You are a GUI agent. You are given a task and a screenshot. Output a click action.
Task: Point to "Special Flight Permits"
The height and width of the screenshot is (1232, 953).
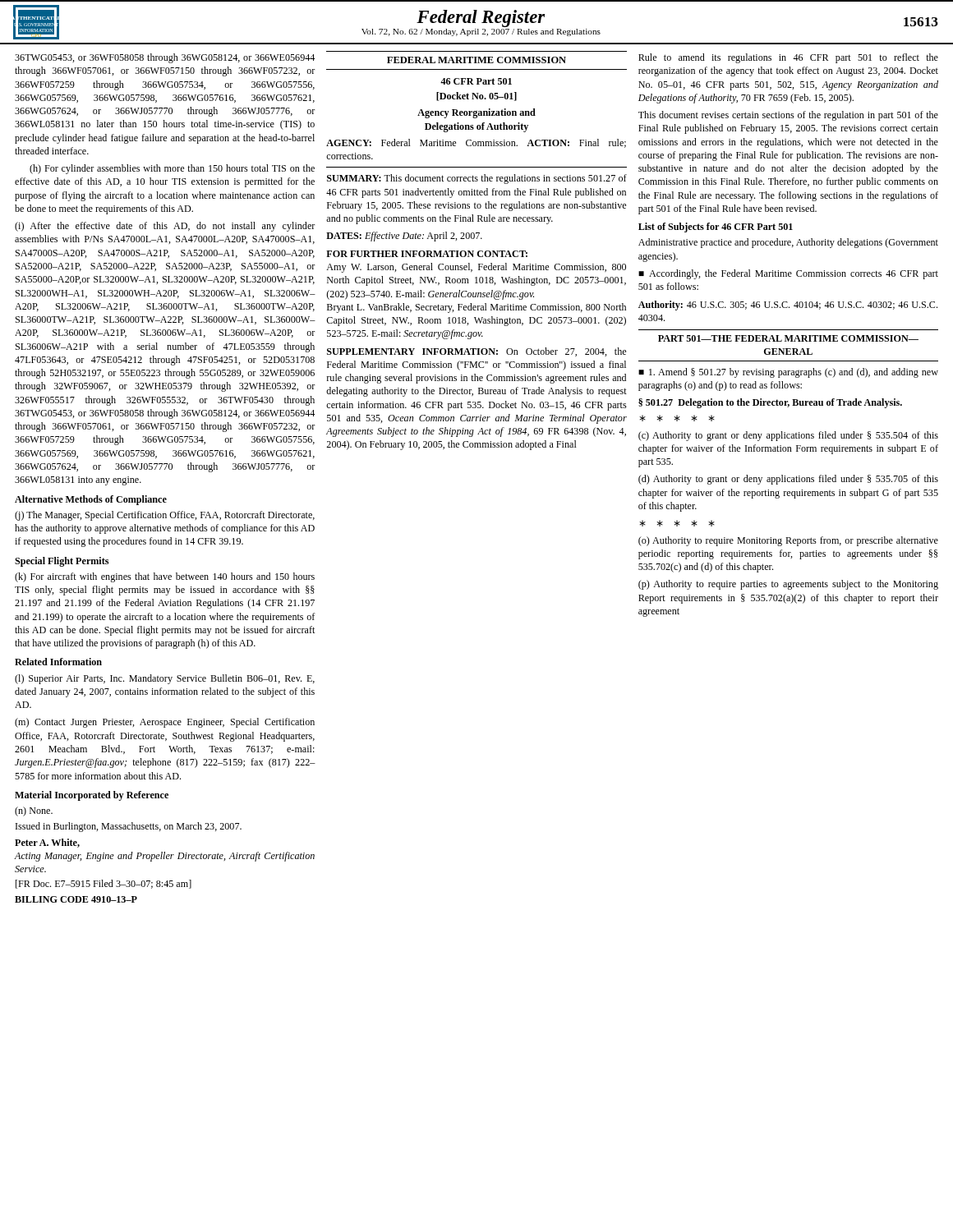62,561
